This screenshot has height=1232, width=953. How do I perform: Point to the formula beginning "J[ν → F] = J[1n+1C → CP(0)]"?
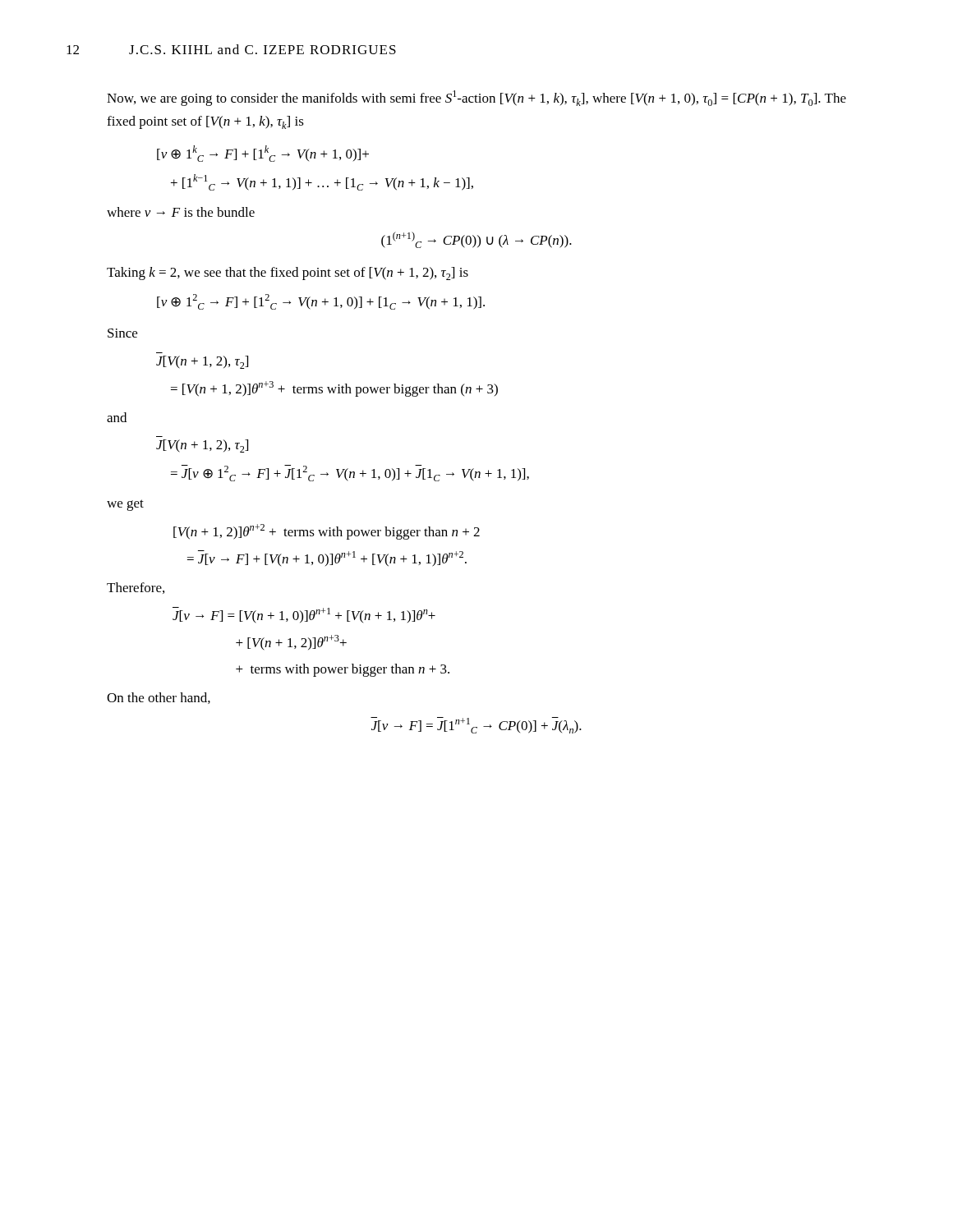(x=476, y=726)
